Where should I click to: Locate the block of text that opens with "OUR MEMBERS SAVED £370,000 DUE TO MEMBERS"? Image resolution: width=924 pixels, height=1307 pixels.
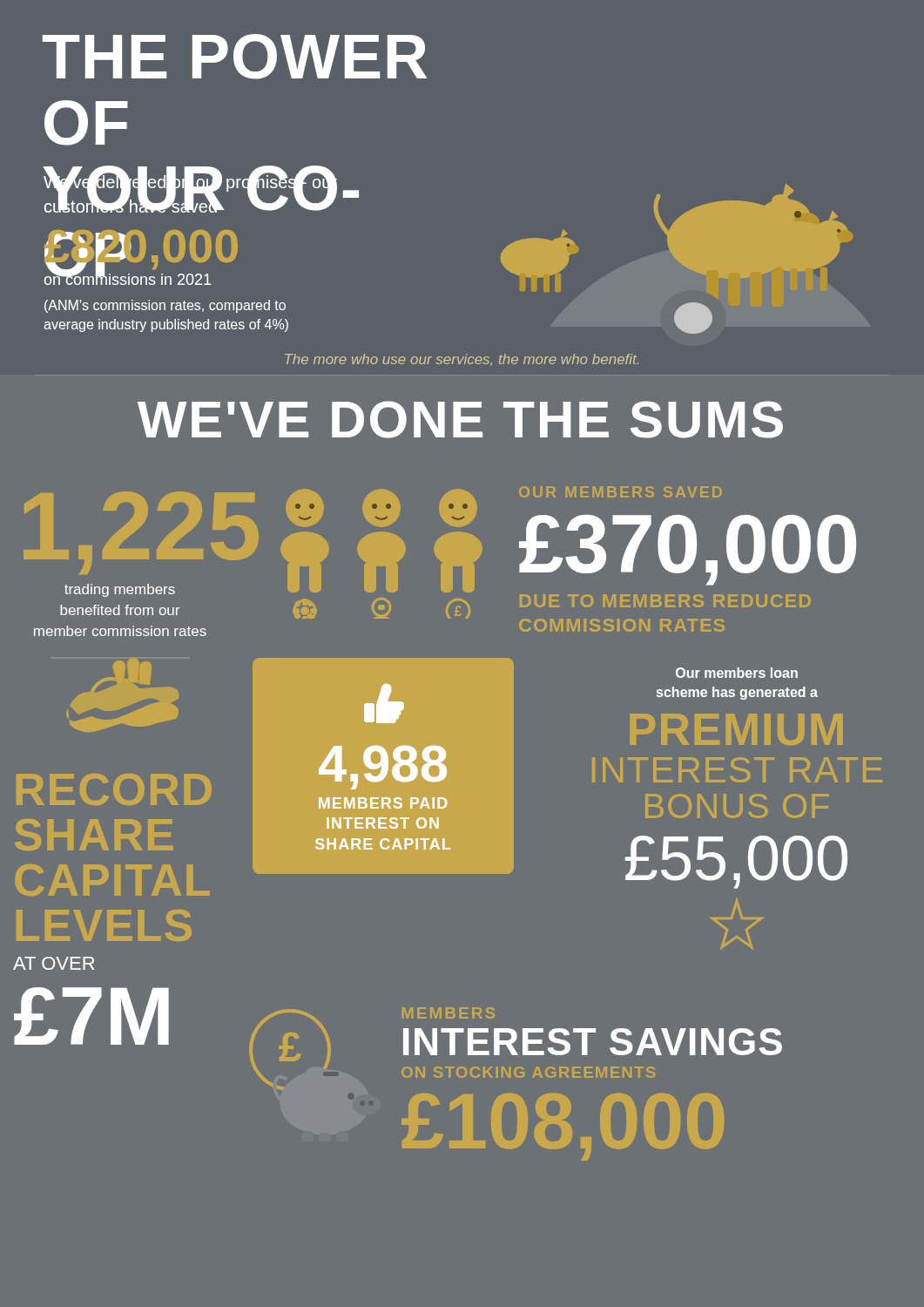[710, 560]
